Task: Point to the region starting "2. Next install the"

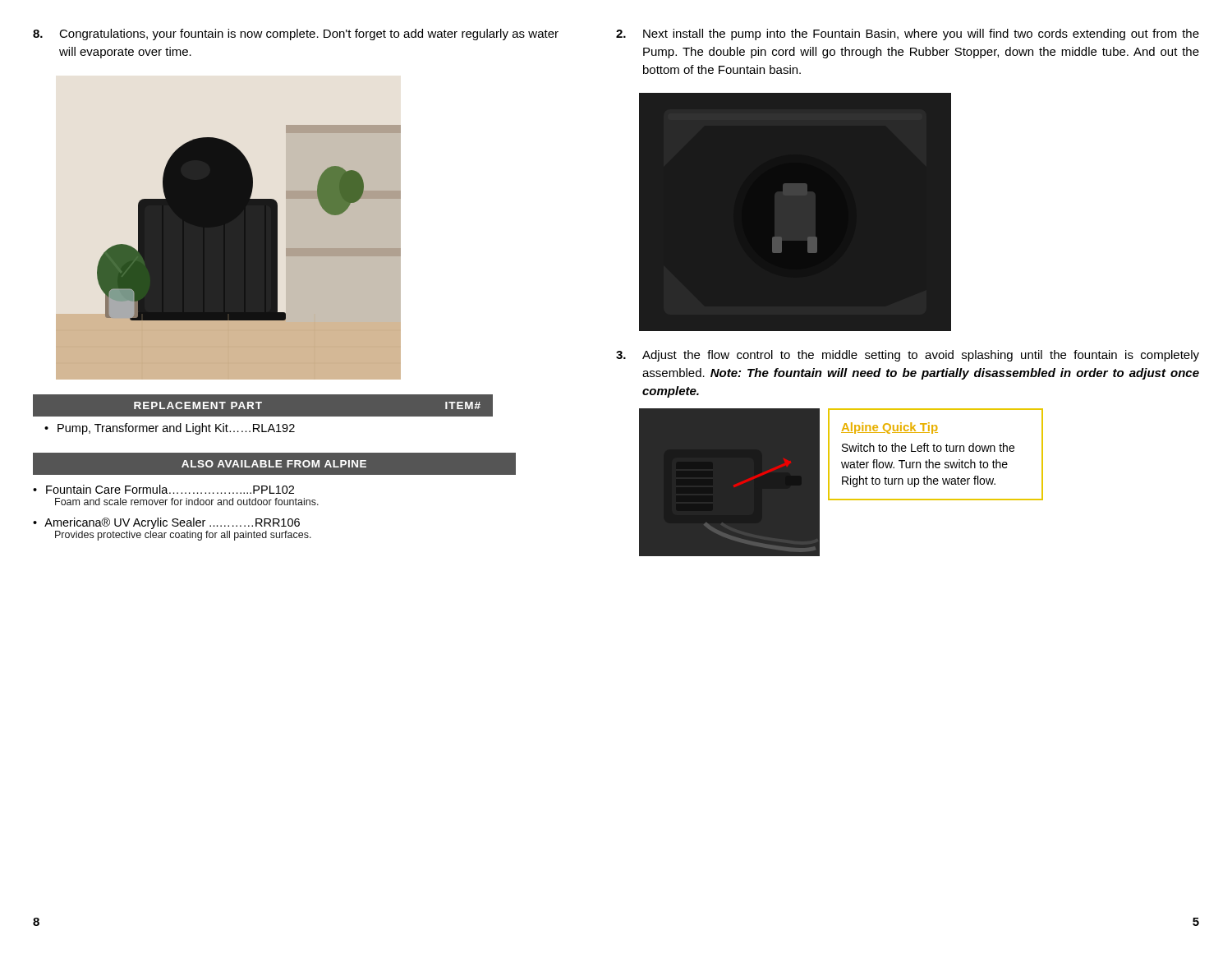Action: tap(908, 51)
